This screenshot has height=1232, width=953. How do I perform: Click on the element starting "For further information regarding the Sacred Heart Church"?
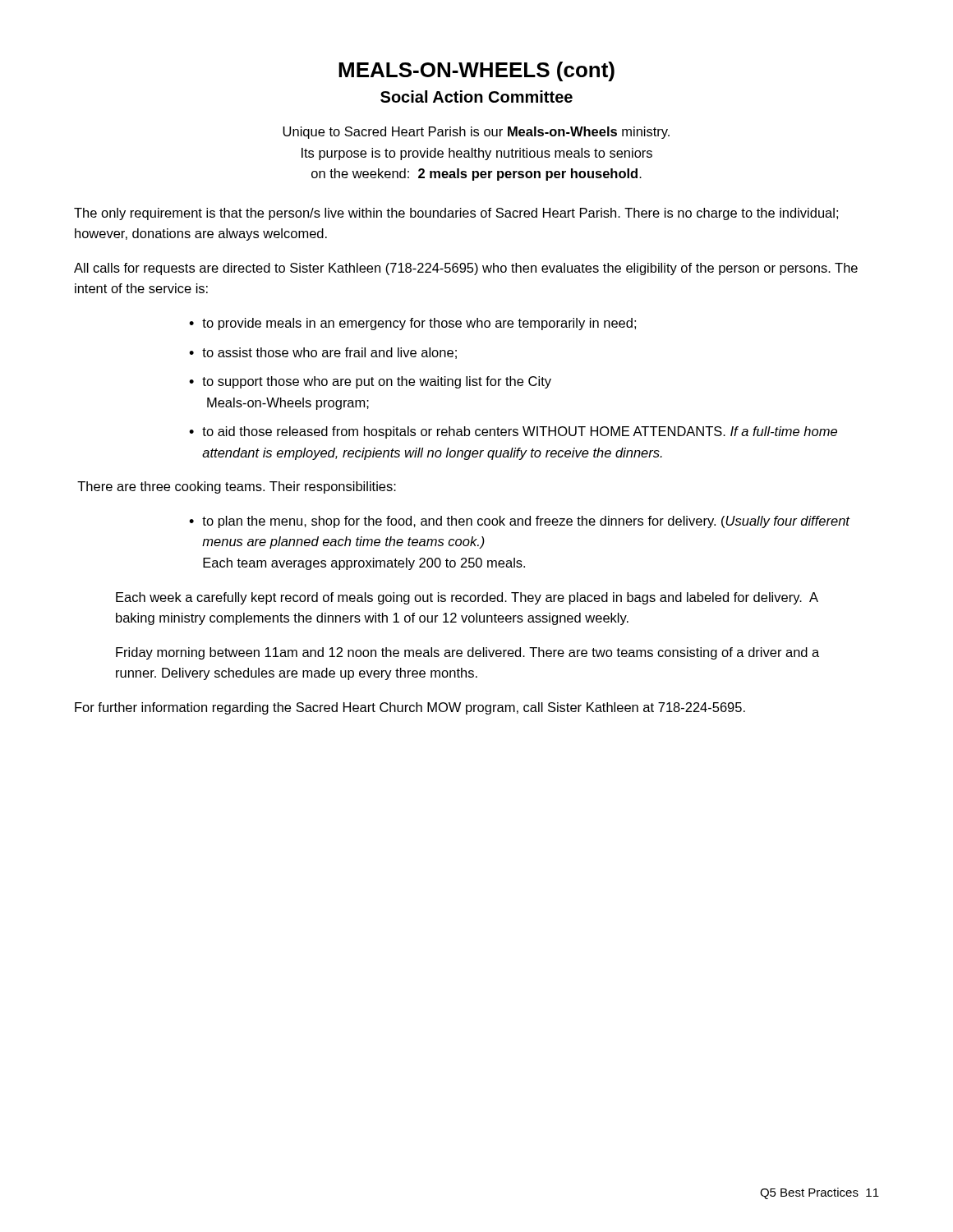coord(410,707)
